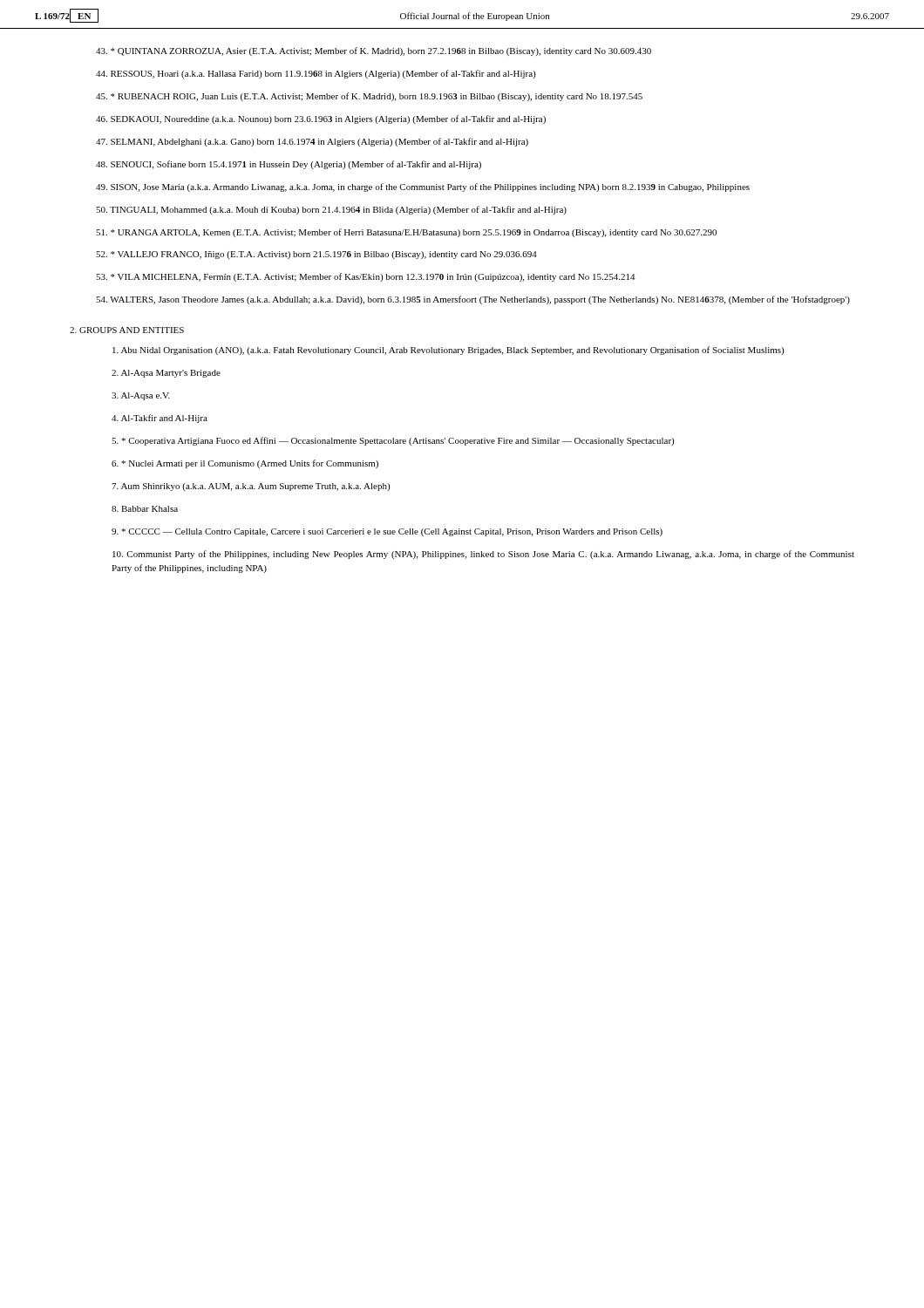This screenshot has height=1308, width=924.
Task: Select a section header
Action: point(127,330)
